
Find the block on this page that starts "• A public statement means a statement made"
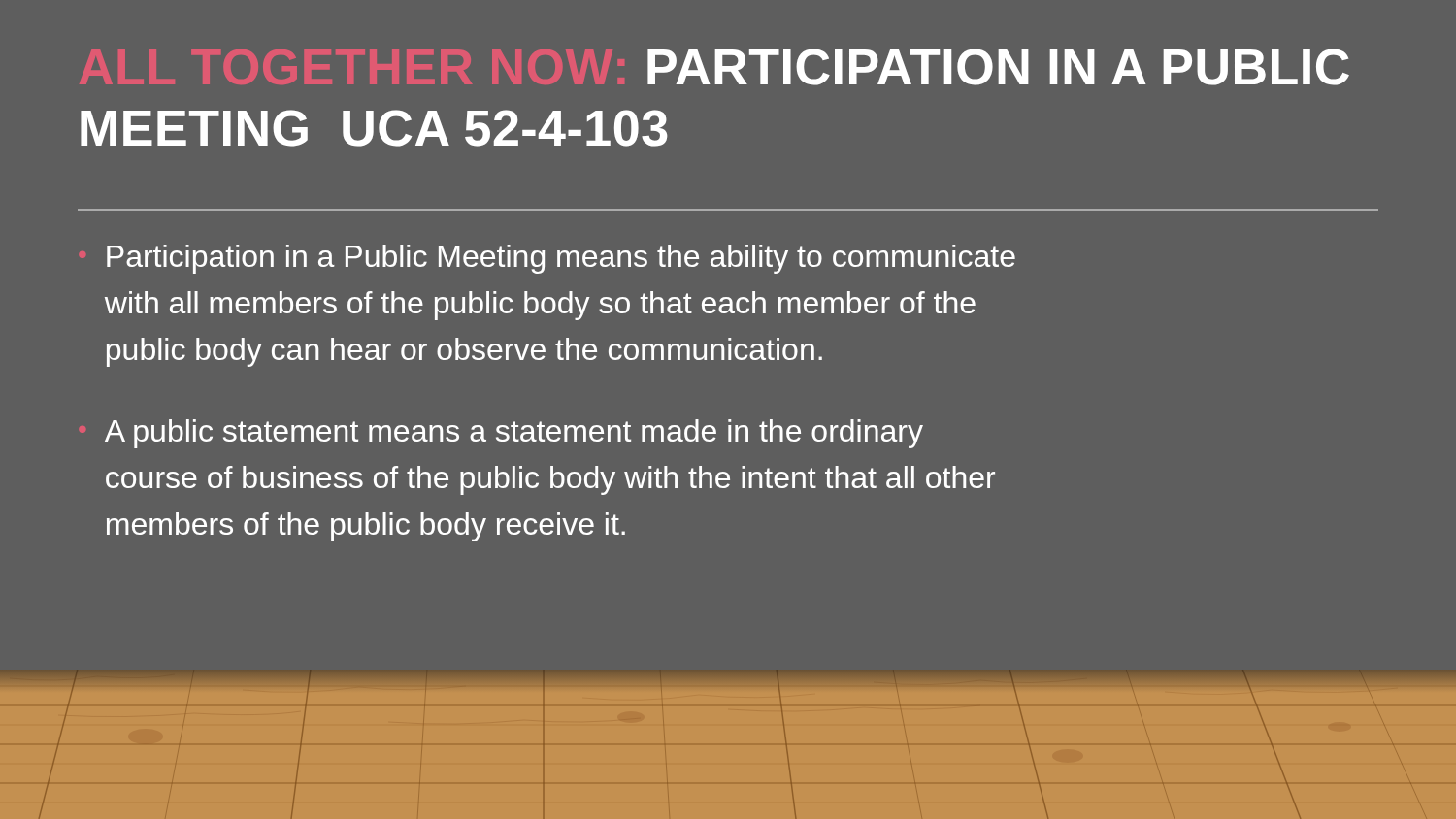point(537,477)
